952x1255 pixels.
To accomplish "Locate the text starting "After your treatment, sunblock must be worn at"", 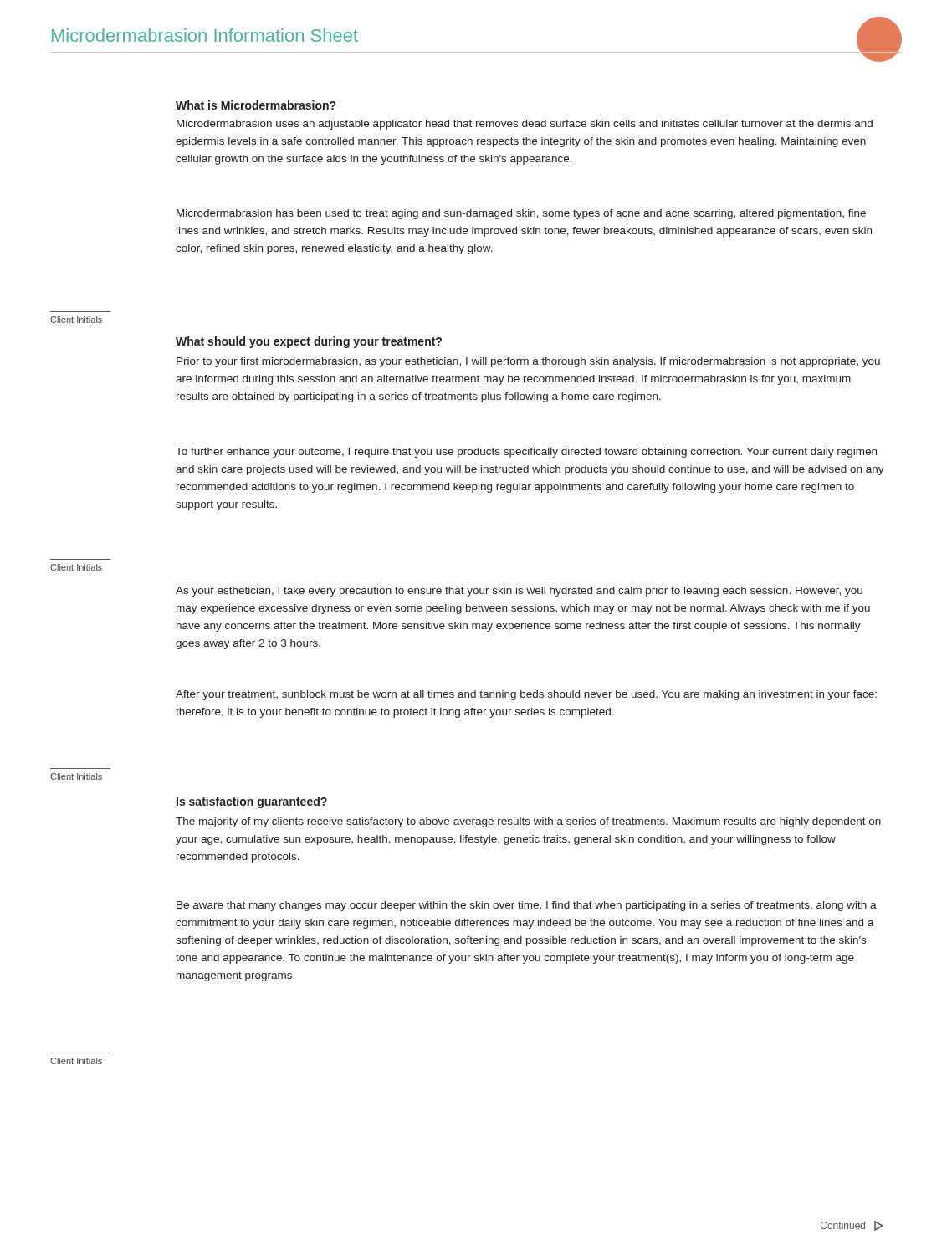I will point(527,703).
